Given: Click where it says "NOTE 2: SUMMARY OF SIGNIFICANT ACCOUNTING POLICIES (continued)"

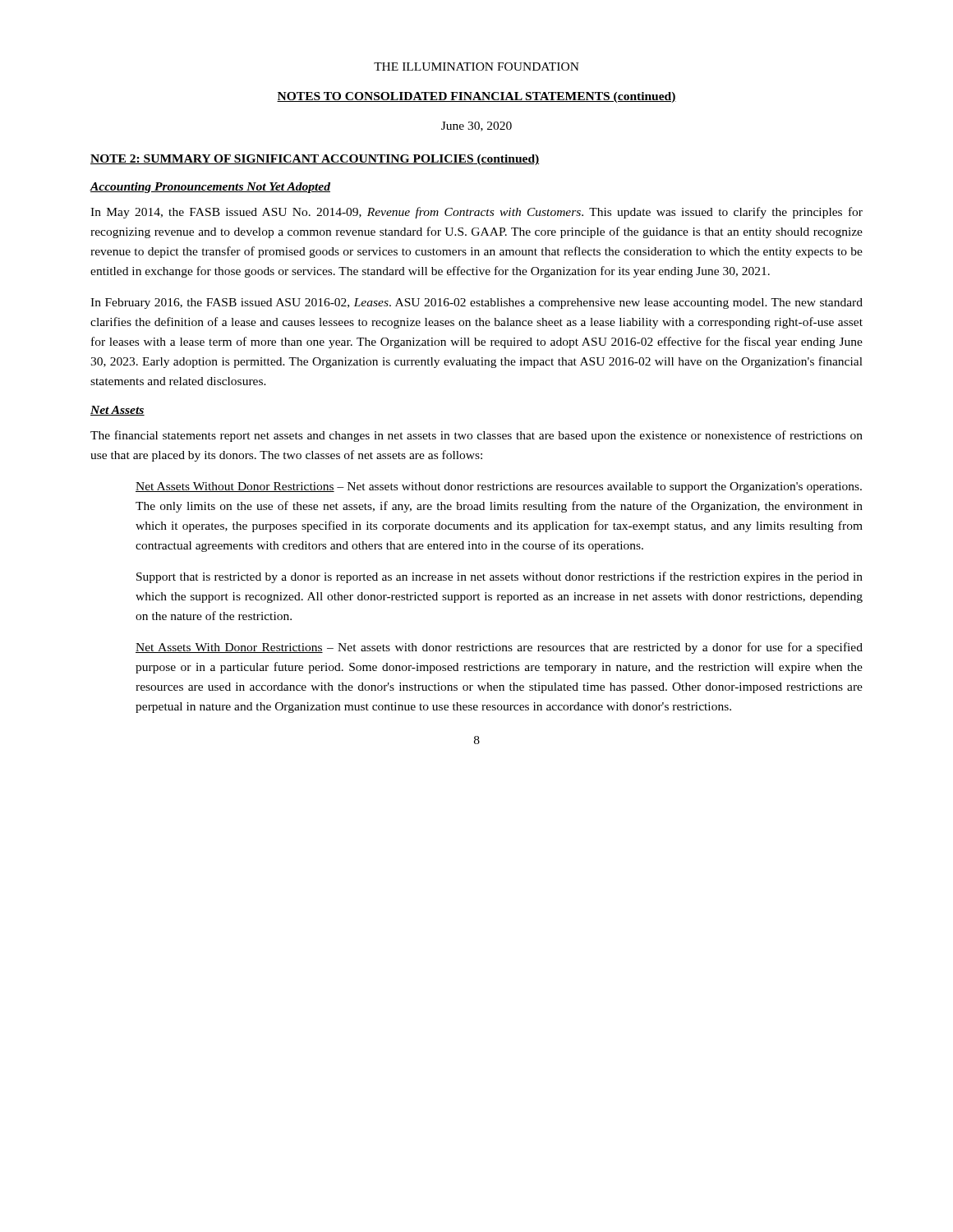Looking at the screenshot, I should point(315,158).
